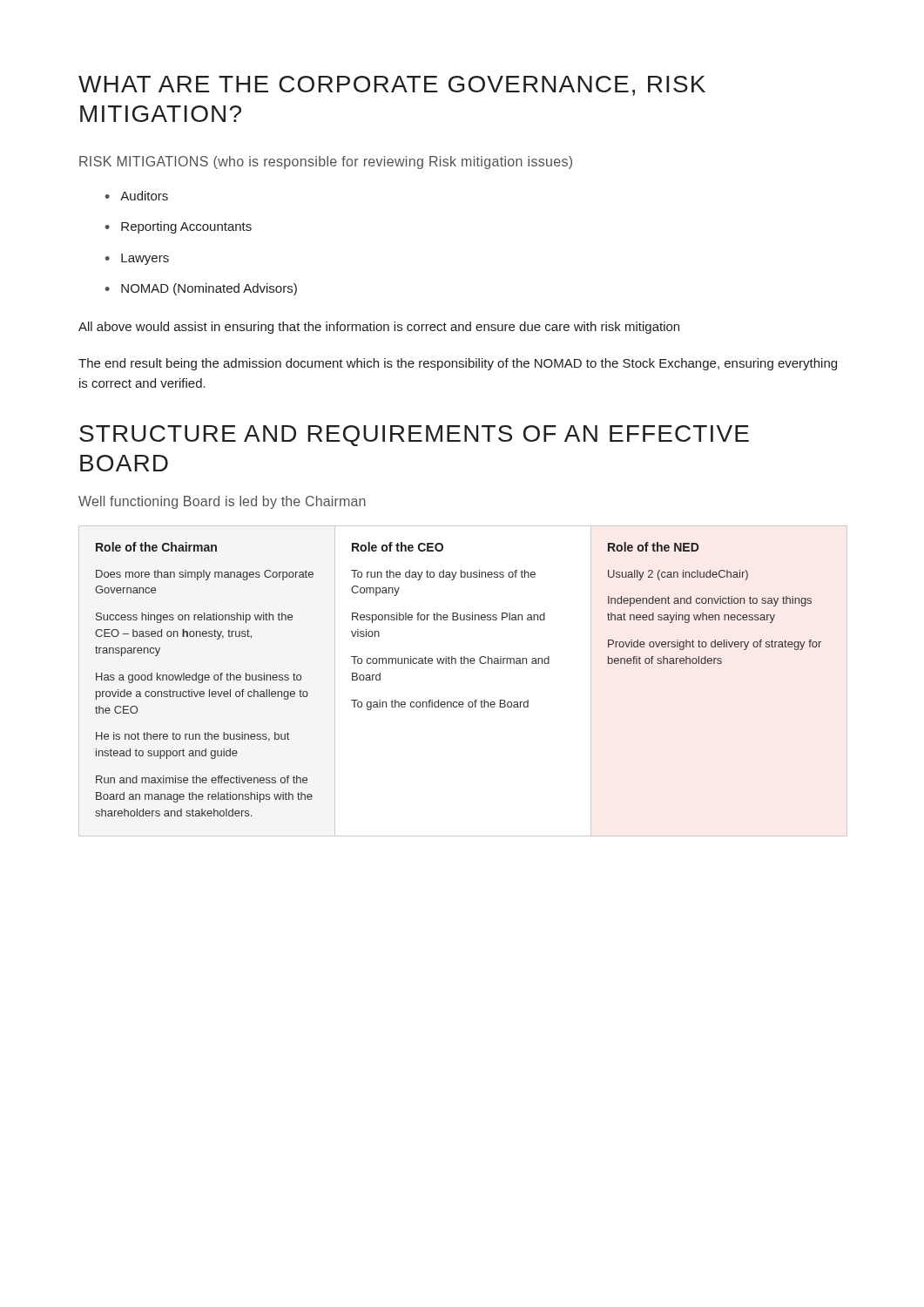The image size is (924, 1307).
Task: Point to the block starting "WHAT ARE THE CORPORATE GOVERNANCE, RISK MITIGATION?"
Action: (x=462, y=99)
